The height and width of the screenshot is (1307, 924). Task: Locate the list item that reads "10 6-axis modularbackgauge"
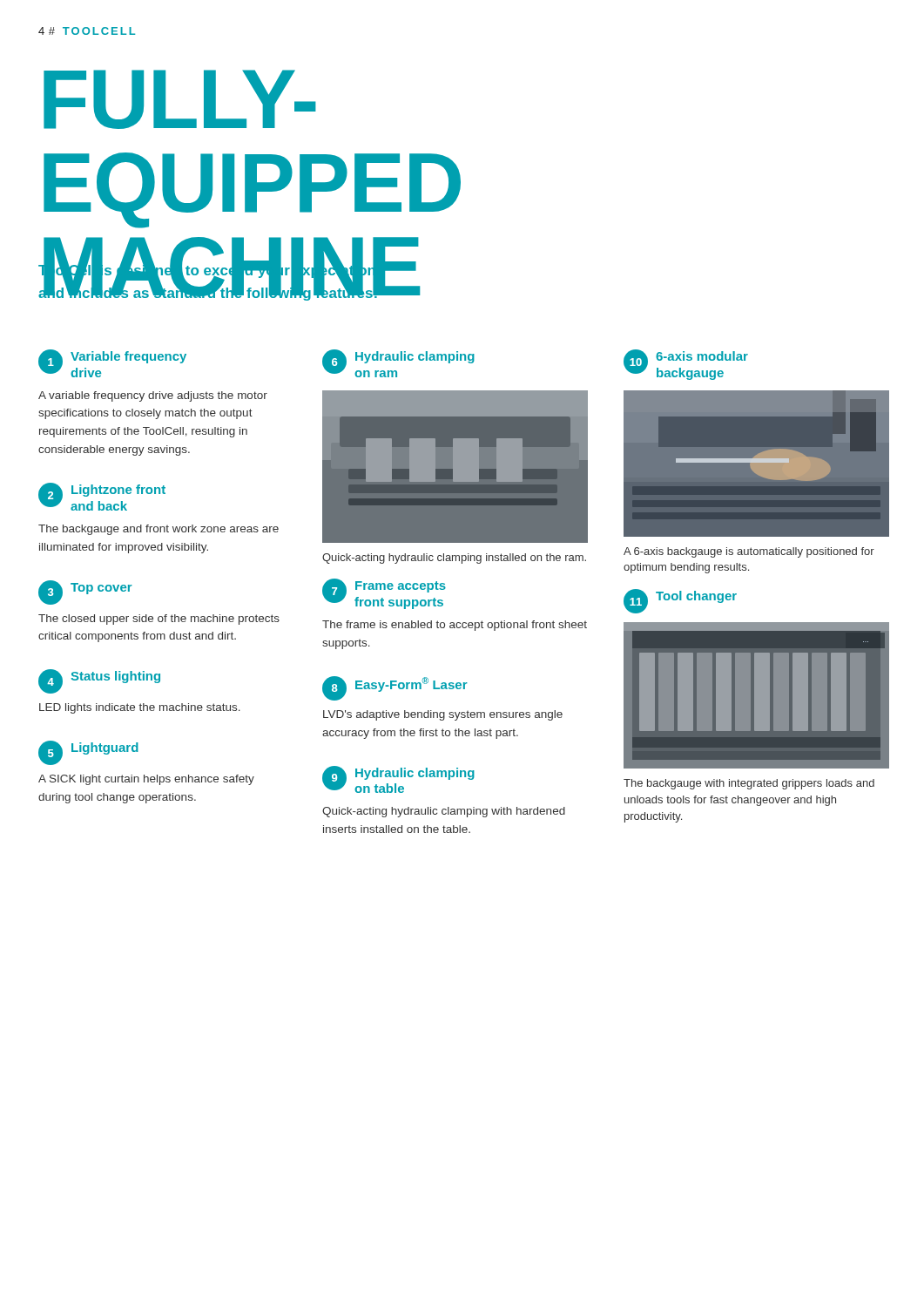point(756,365)
